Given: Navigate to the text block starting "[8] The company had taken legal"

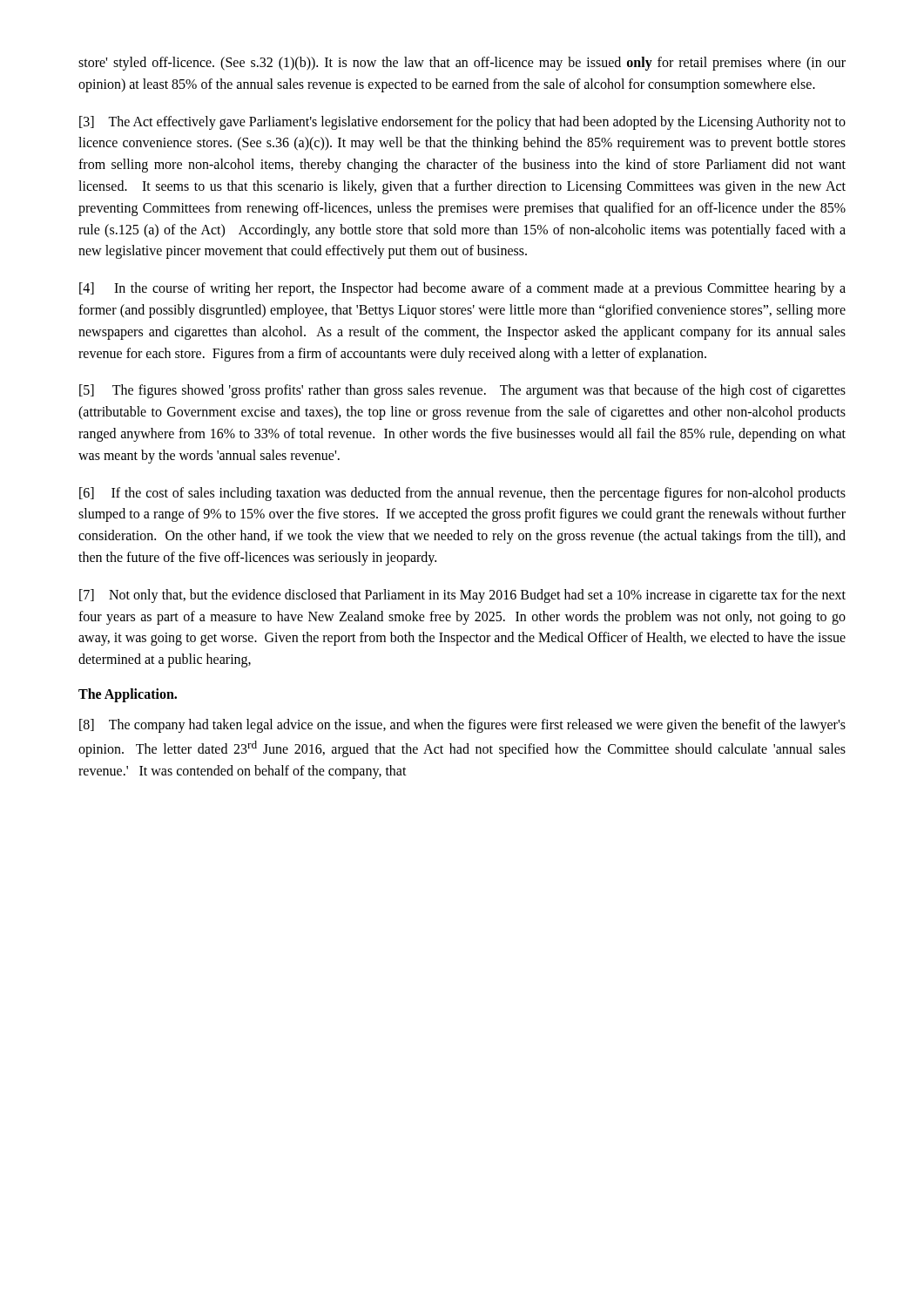Looking at the screenshot, I should click(462, 747).
